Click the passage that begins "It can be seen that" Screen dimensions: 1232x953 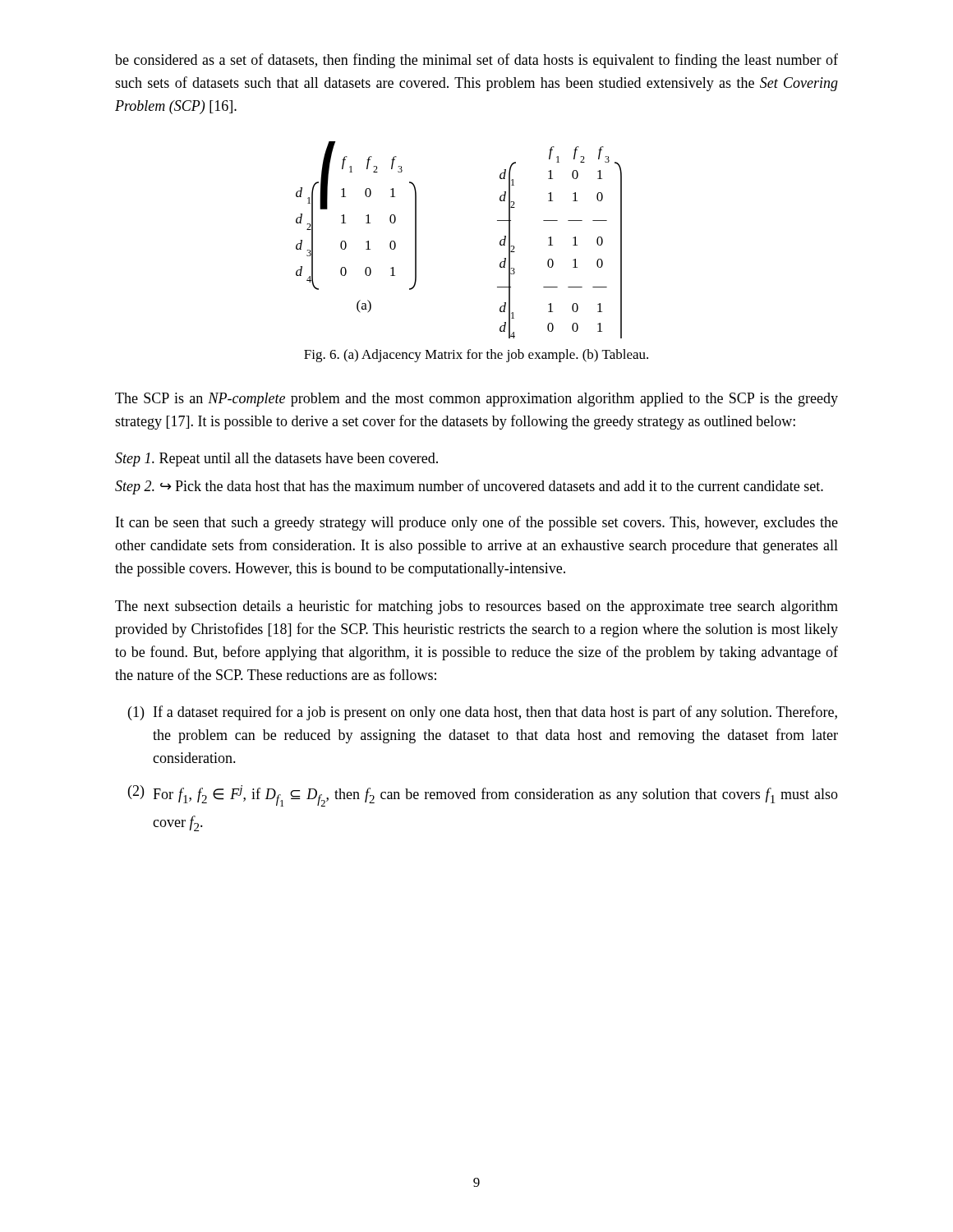coord(476,545)
